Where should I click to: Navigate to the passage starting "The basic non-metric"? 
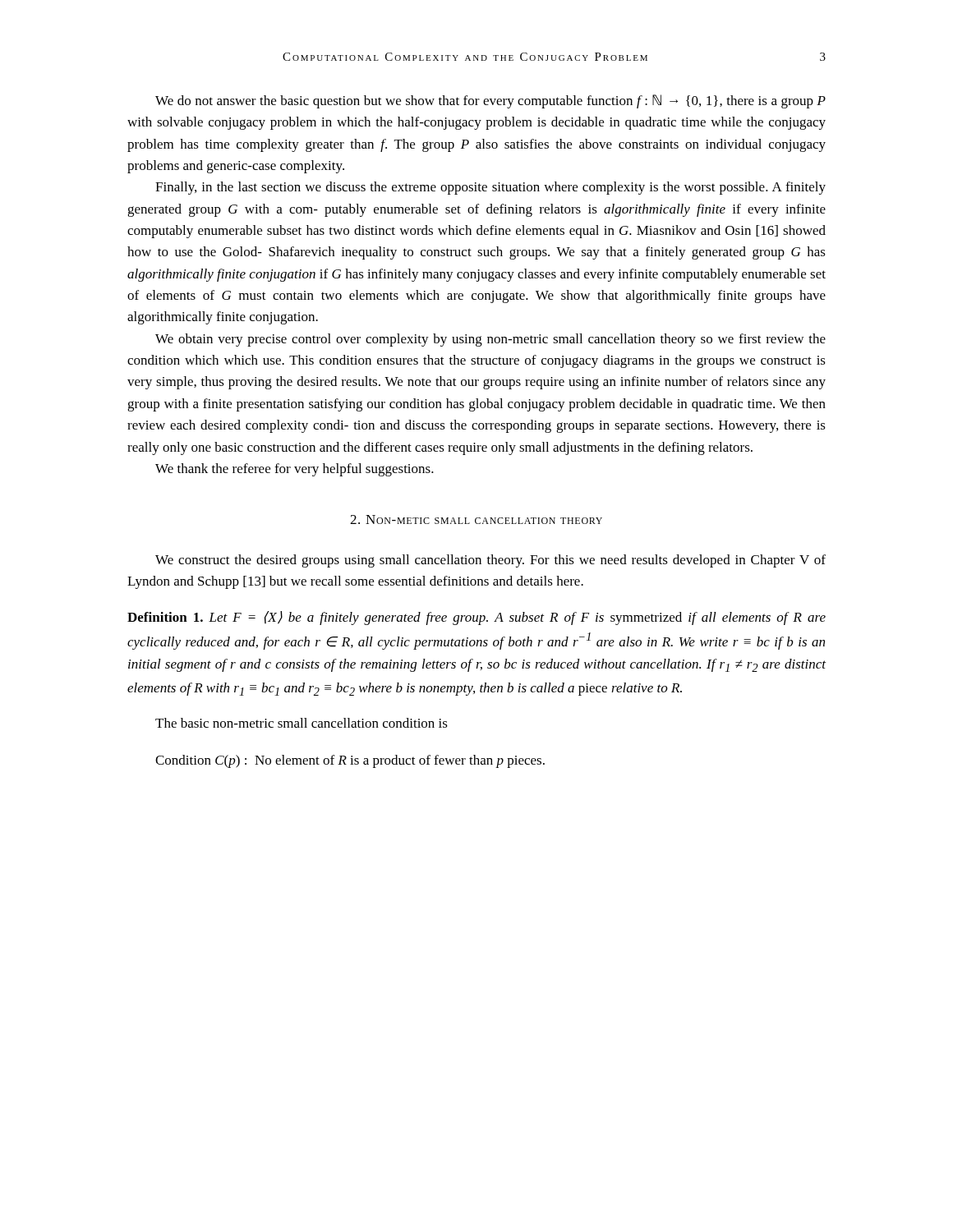point(302,723)
